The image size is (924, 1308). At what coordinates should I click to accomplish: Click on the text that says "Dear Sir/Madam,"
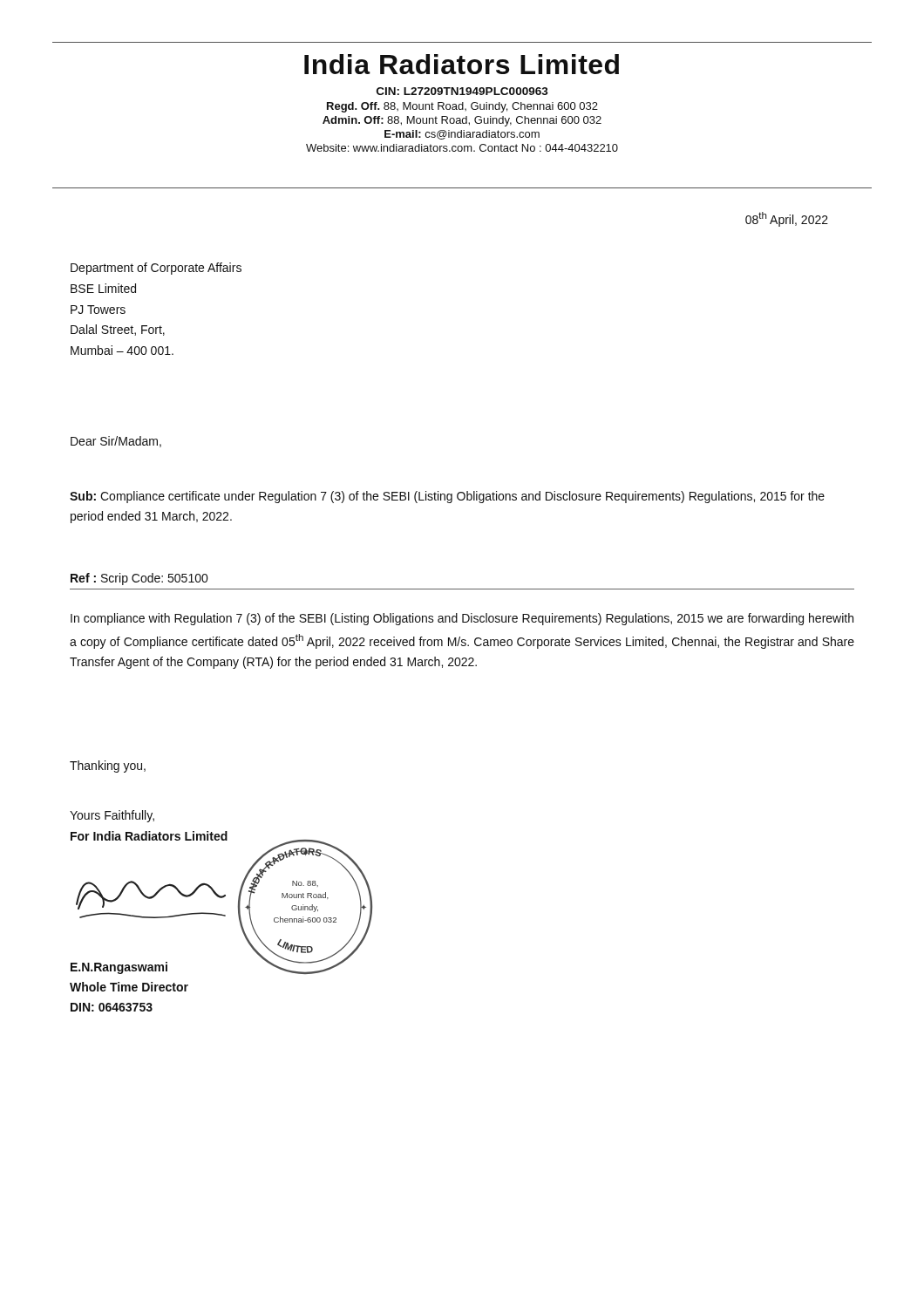116,441
